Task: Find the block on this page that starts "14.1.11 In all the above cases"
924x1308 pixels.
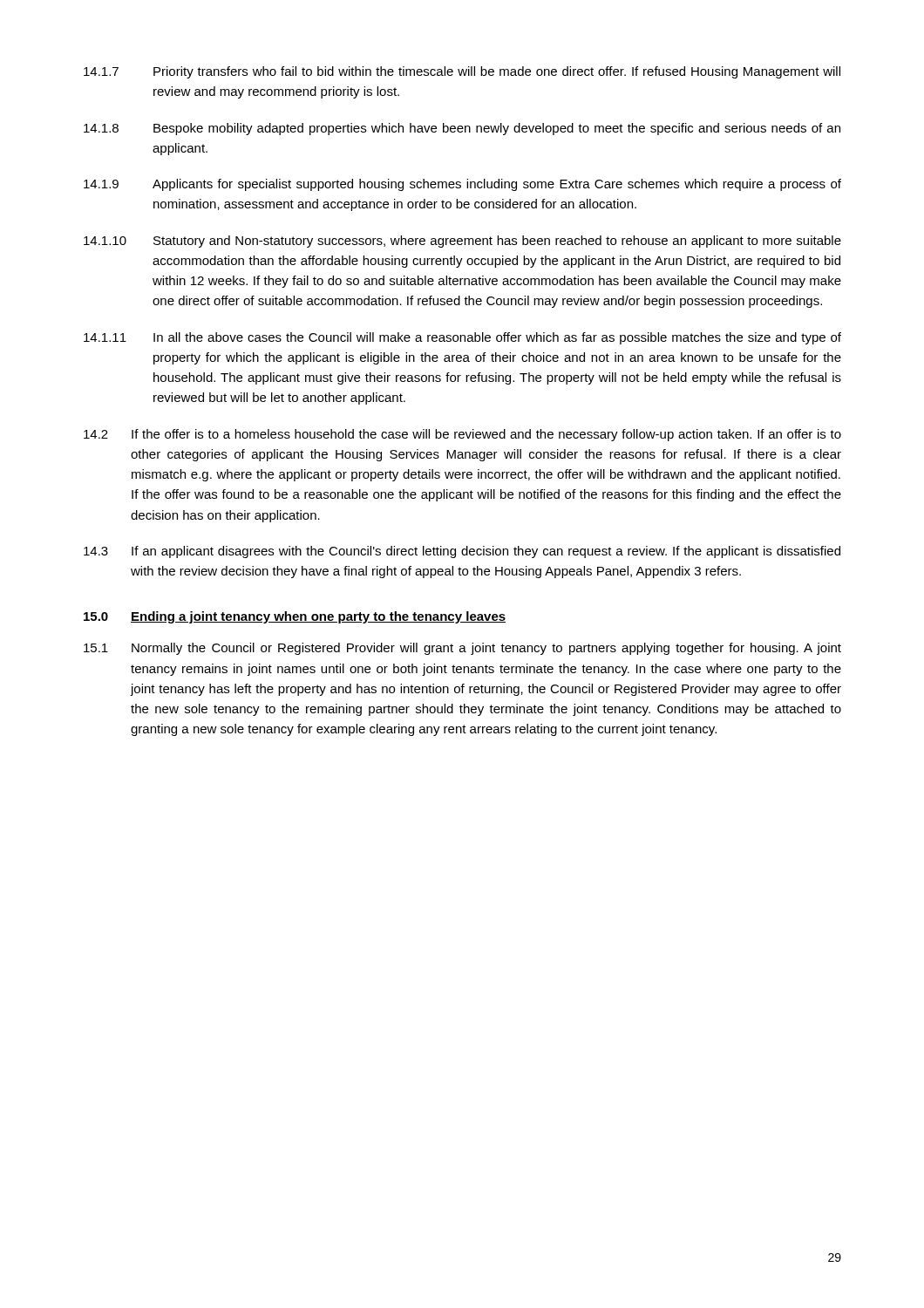Action: [x=462, y=367]
